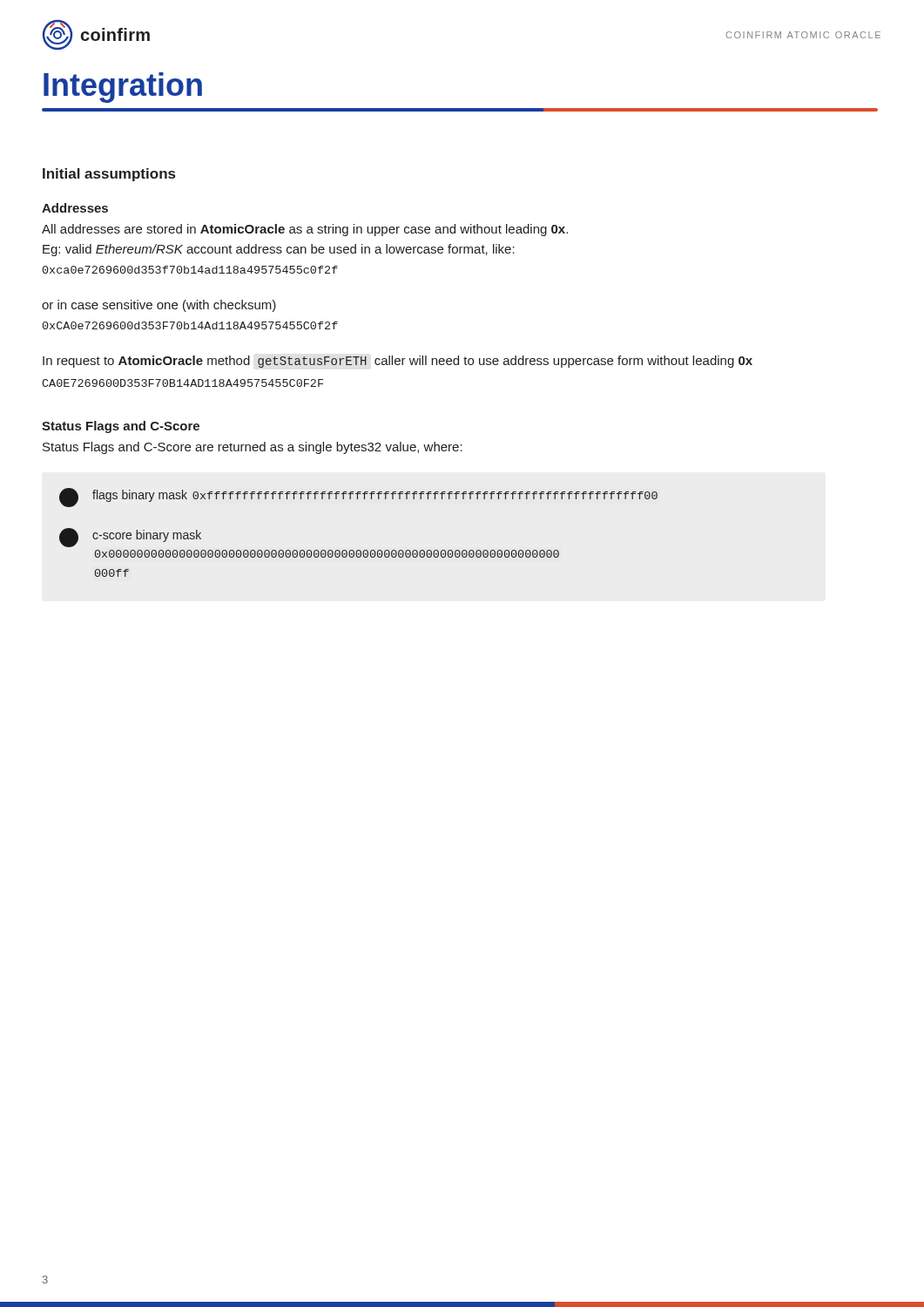Click on the text starting "c-score binary mask 0x0000000000000000000000000000000000000000000000000000000000000000 000ff"
This screenshot has width=924, height=1307.
coord(310,555)
